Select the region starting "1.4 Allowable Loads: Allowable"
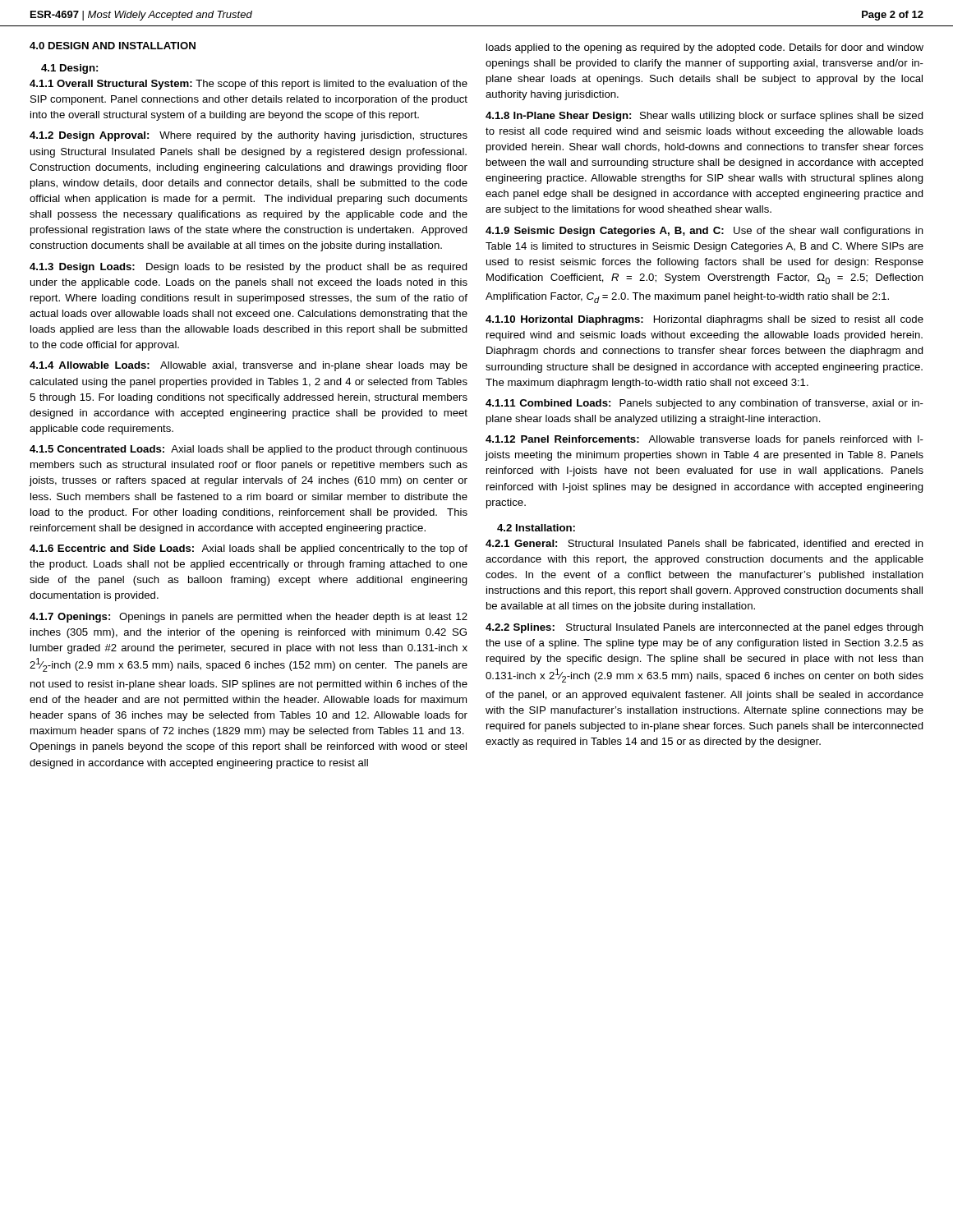 pos(248,397)
